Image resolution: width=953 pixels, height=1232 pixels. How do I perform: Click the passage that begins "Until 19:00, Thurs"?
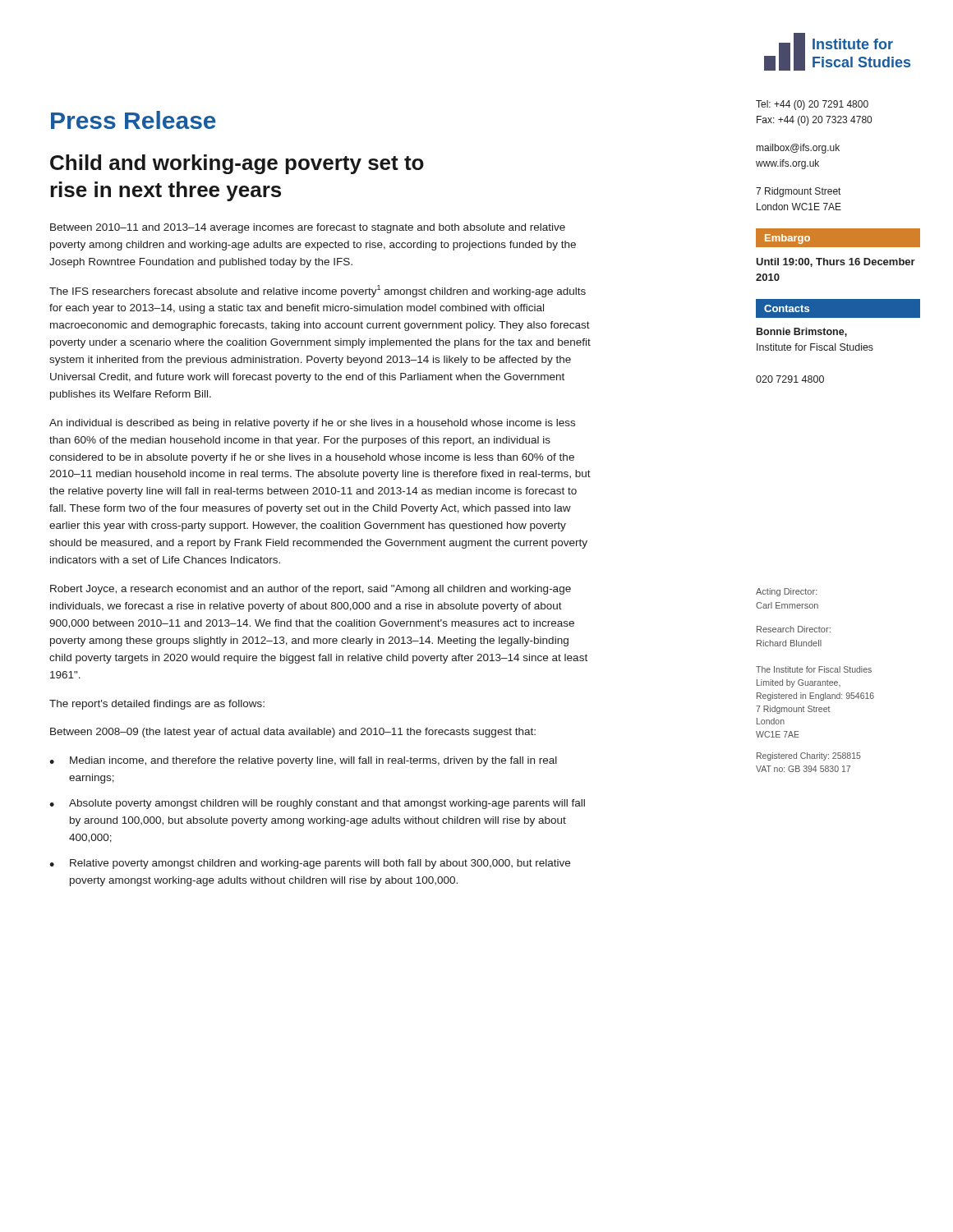point(835,269)
